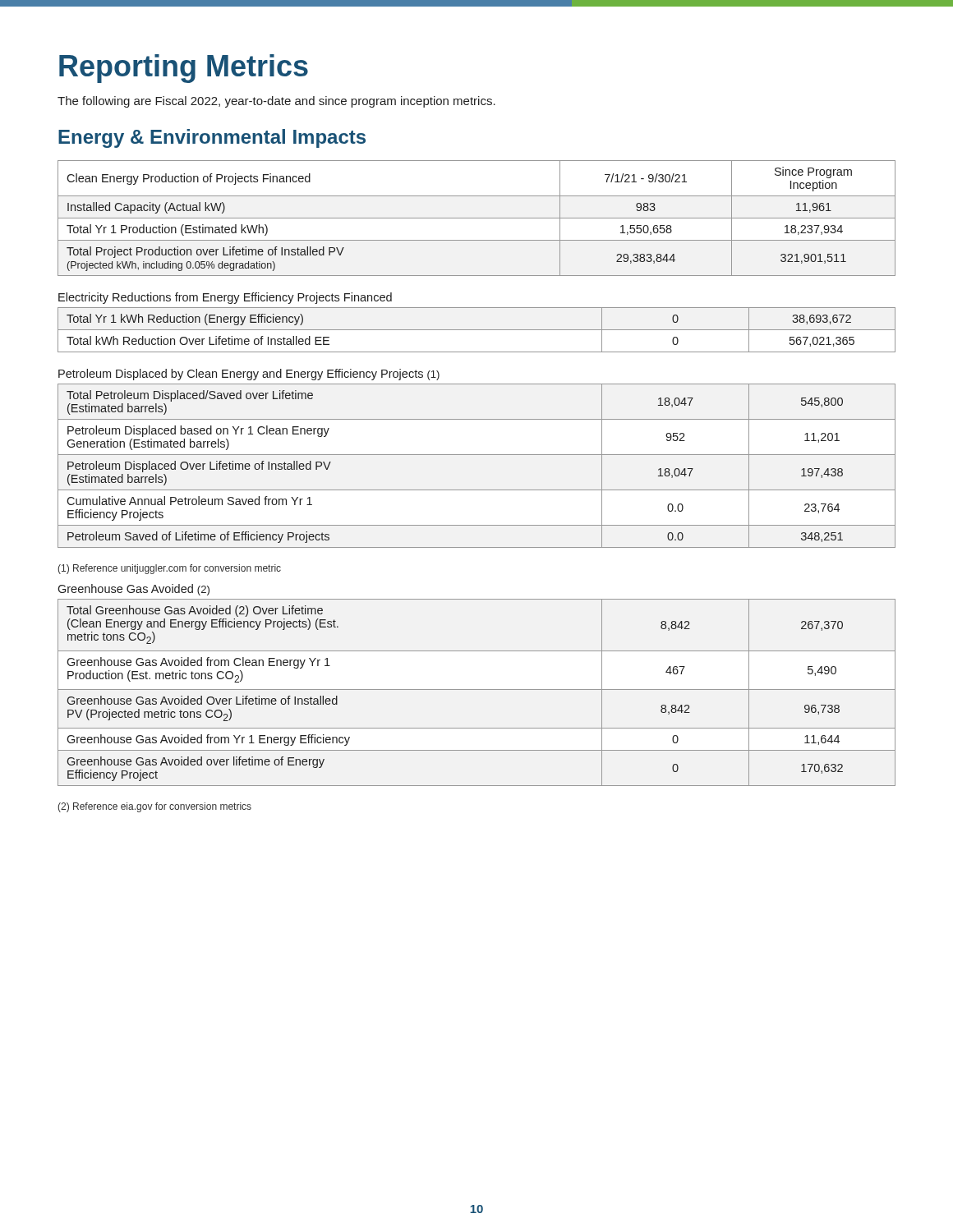Locate the caption with the text "Petroleum Displaced by Clean Energy"
Screen dimensions: 1232x953
249,374
